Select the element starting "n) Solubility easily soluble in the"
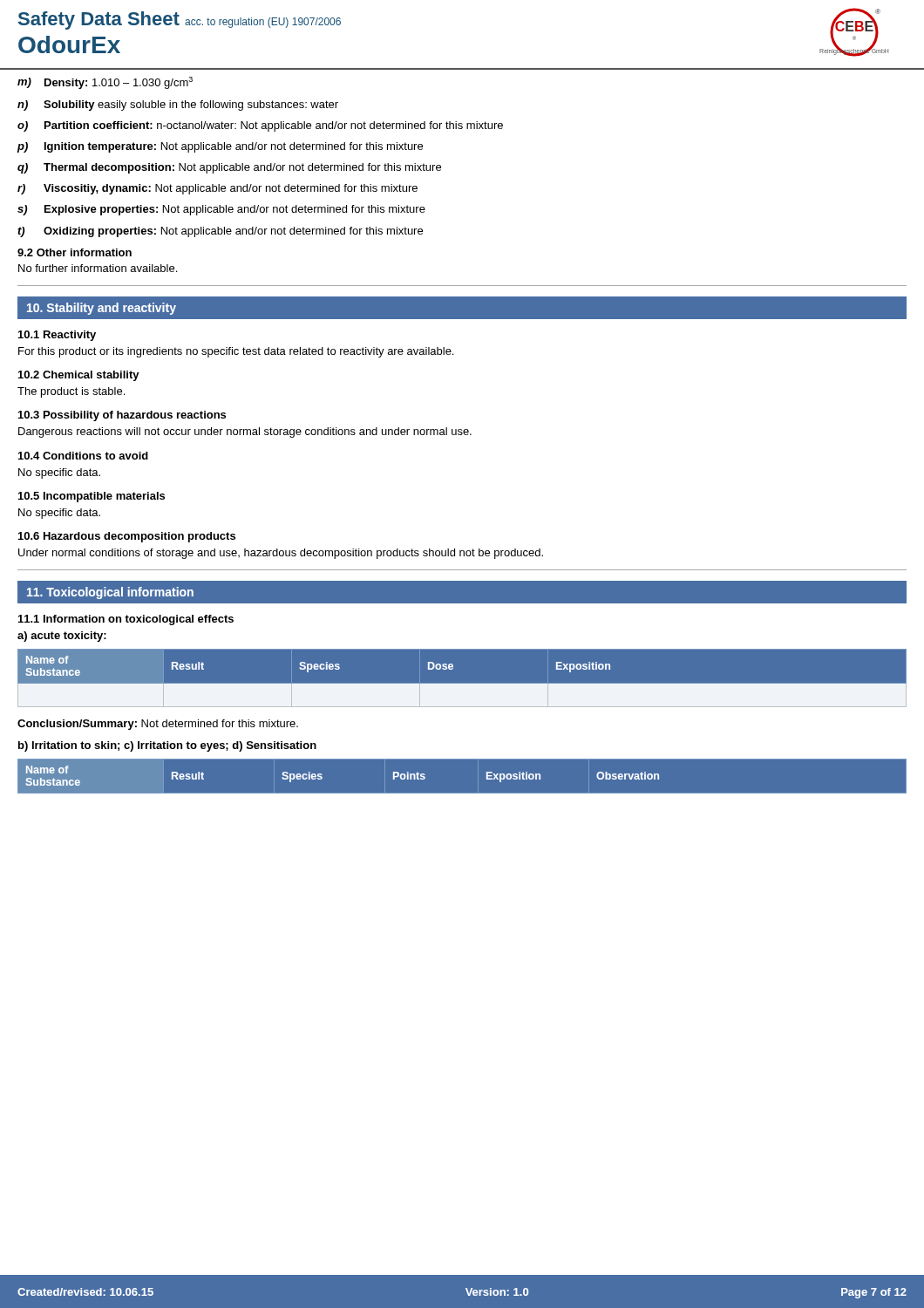The width and height of the screenshot is (924, 1308). [178, 106]
